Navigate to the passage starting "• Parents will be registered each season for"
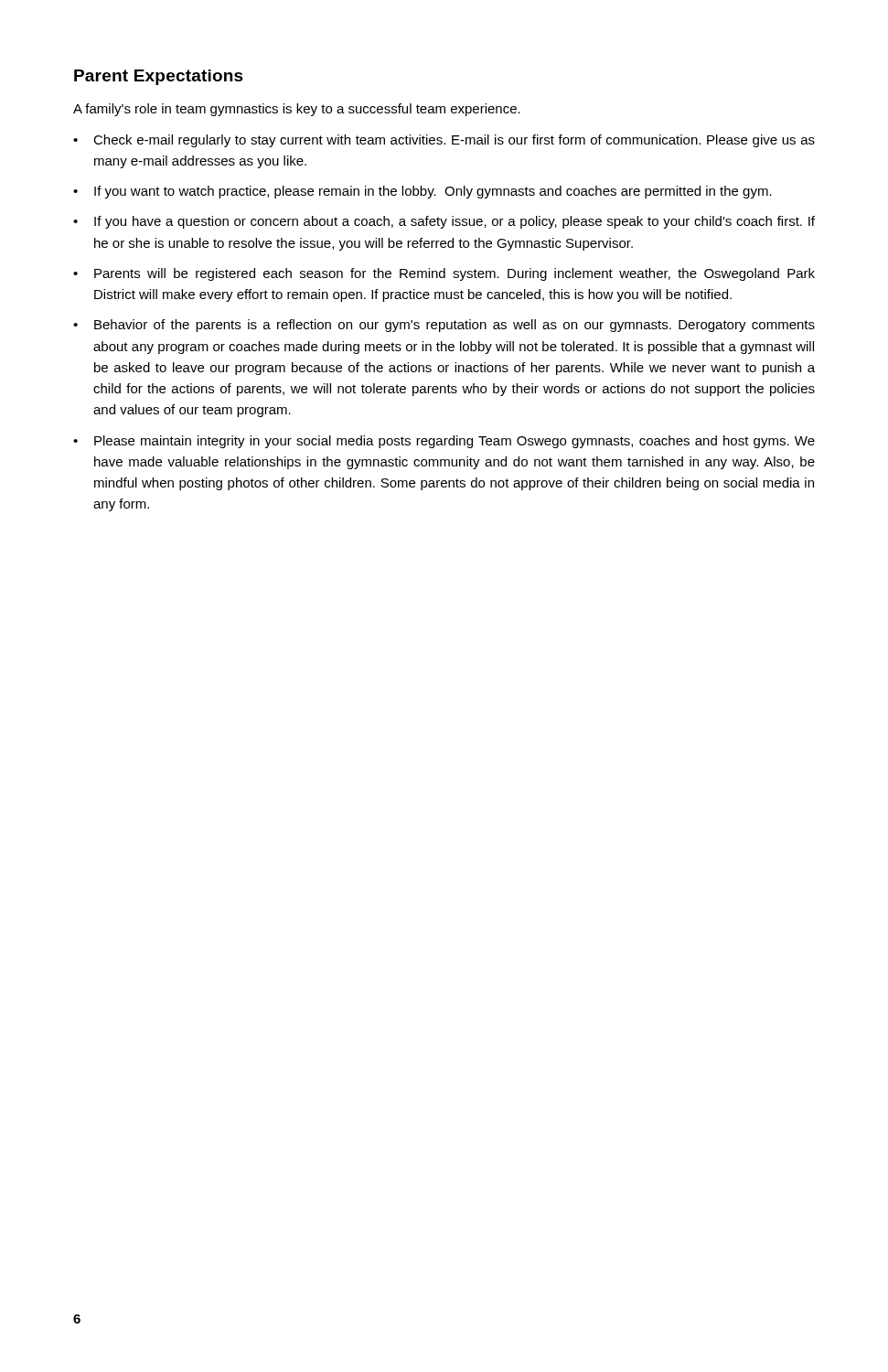This screenshot has width=888, height=1372. tap(444, 284)
